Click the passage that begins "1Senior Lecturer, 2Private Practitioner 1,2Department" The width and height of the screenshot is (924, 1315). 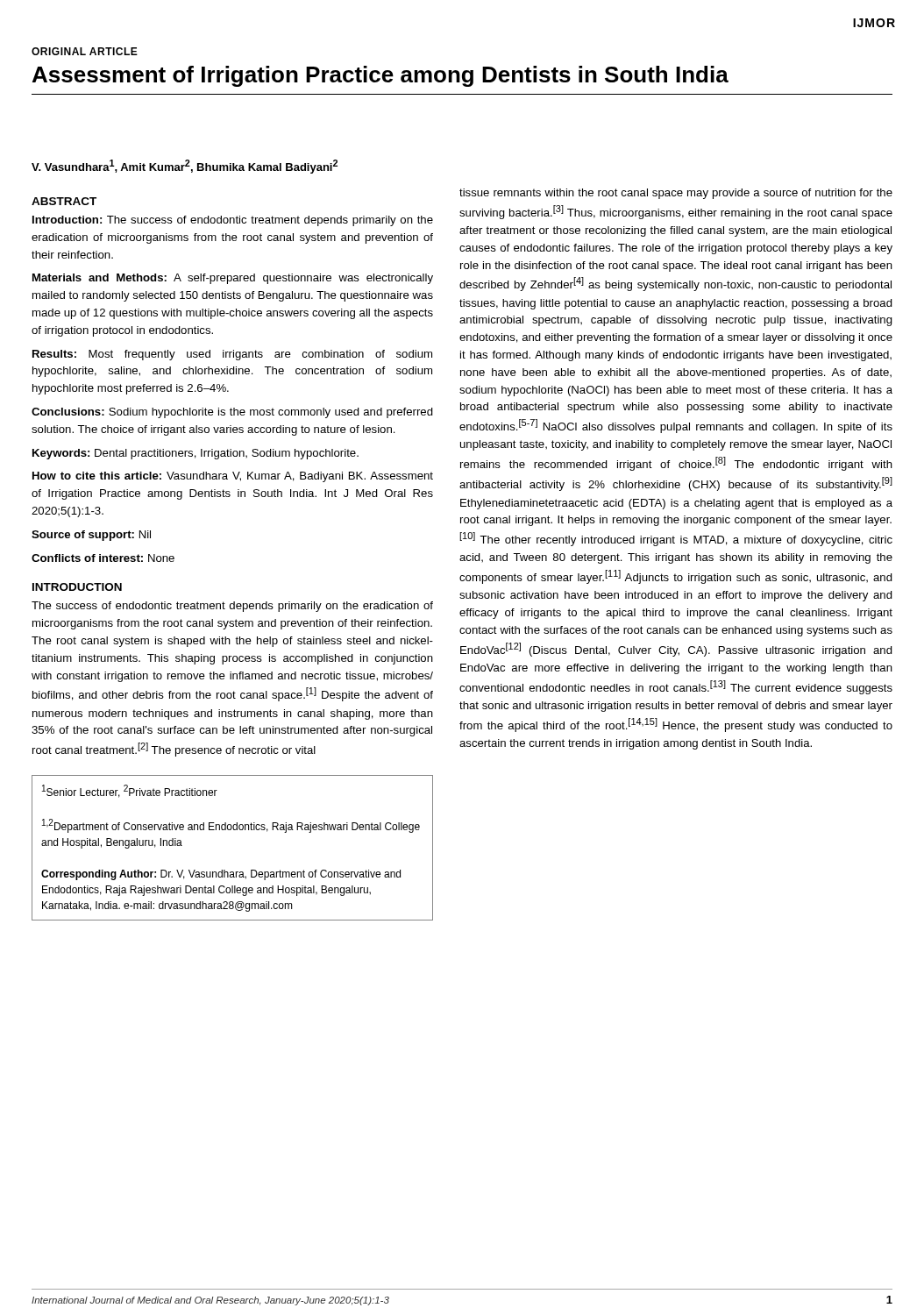tap(130, 791)
